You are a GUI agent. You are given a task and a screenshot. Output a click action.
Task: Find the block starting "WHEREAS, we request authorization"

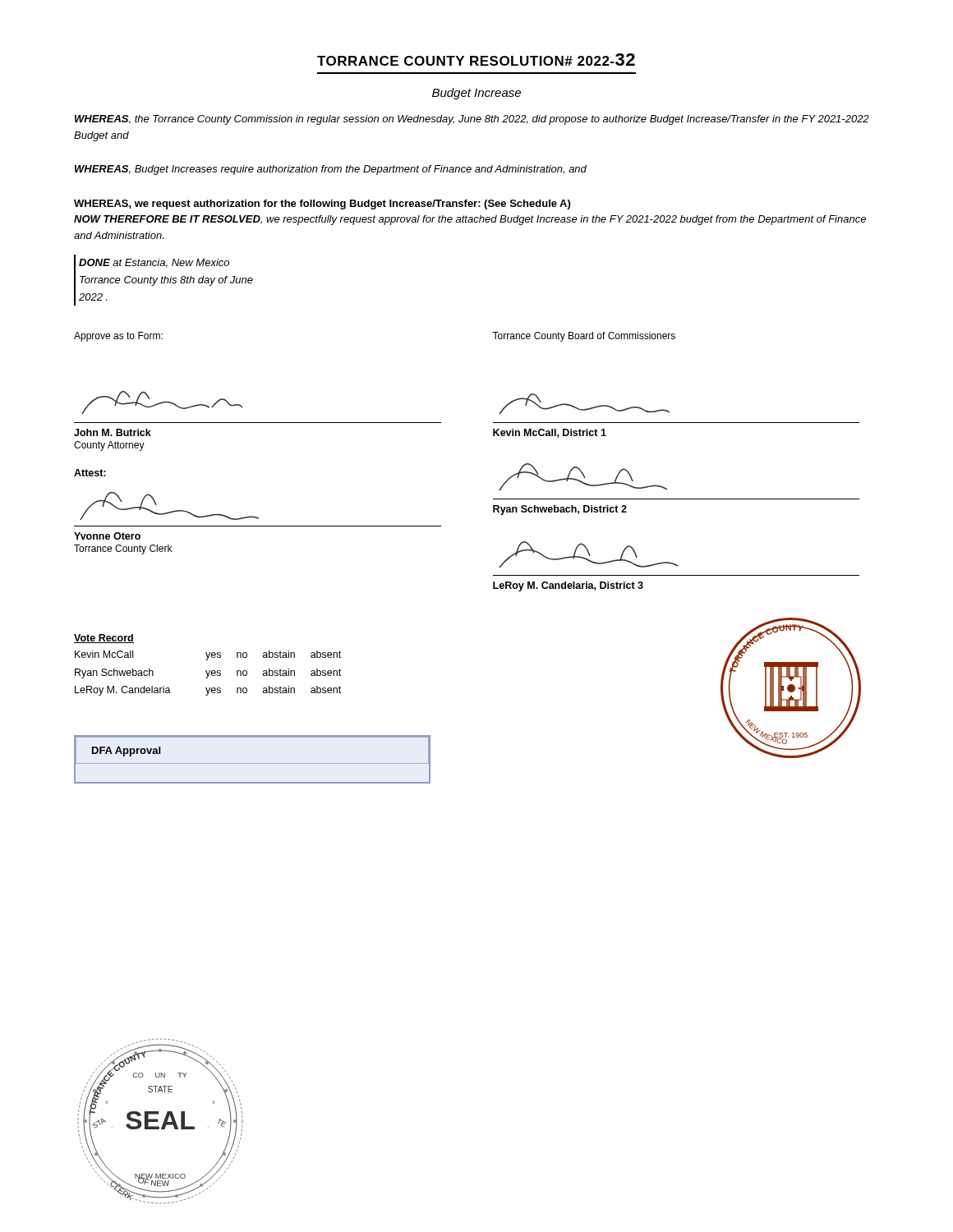[470, 219]
